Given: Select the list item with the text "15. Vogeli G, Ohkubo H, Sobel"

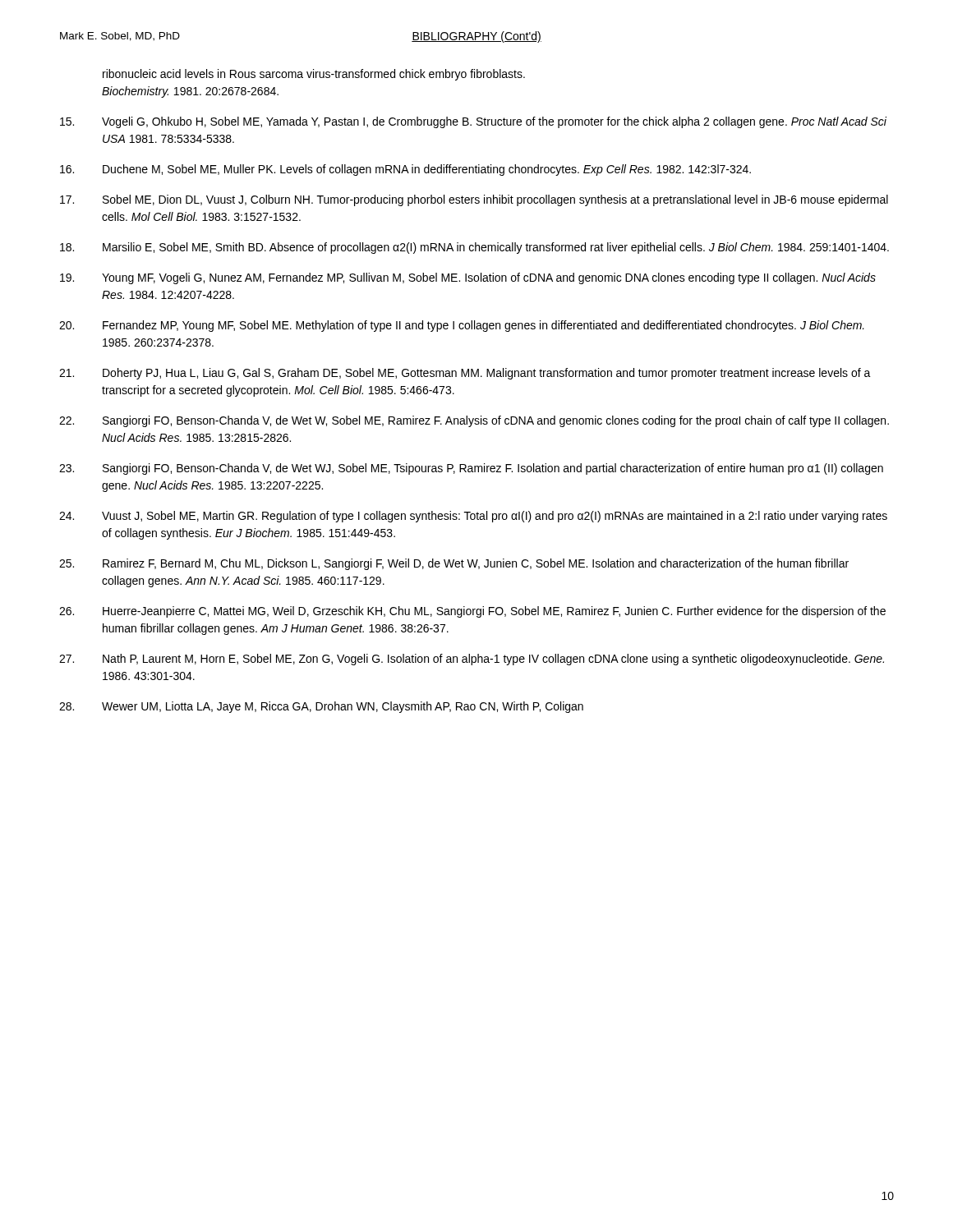Looking at the screenshot, I should click(476, 131).
